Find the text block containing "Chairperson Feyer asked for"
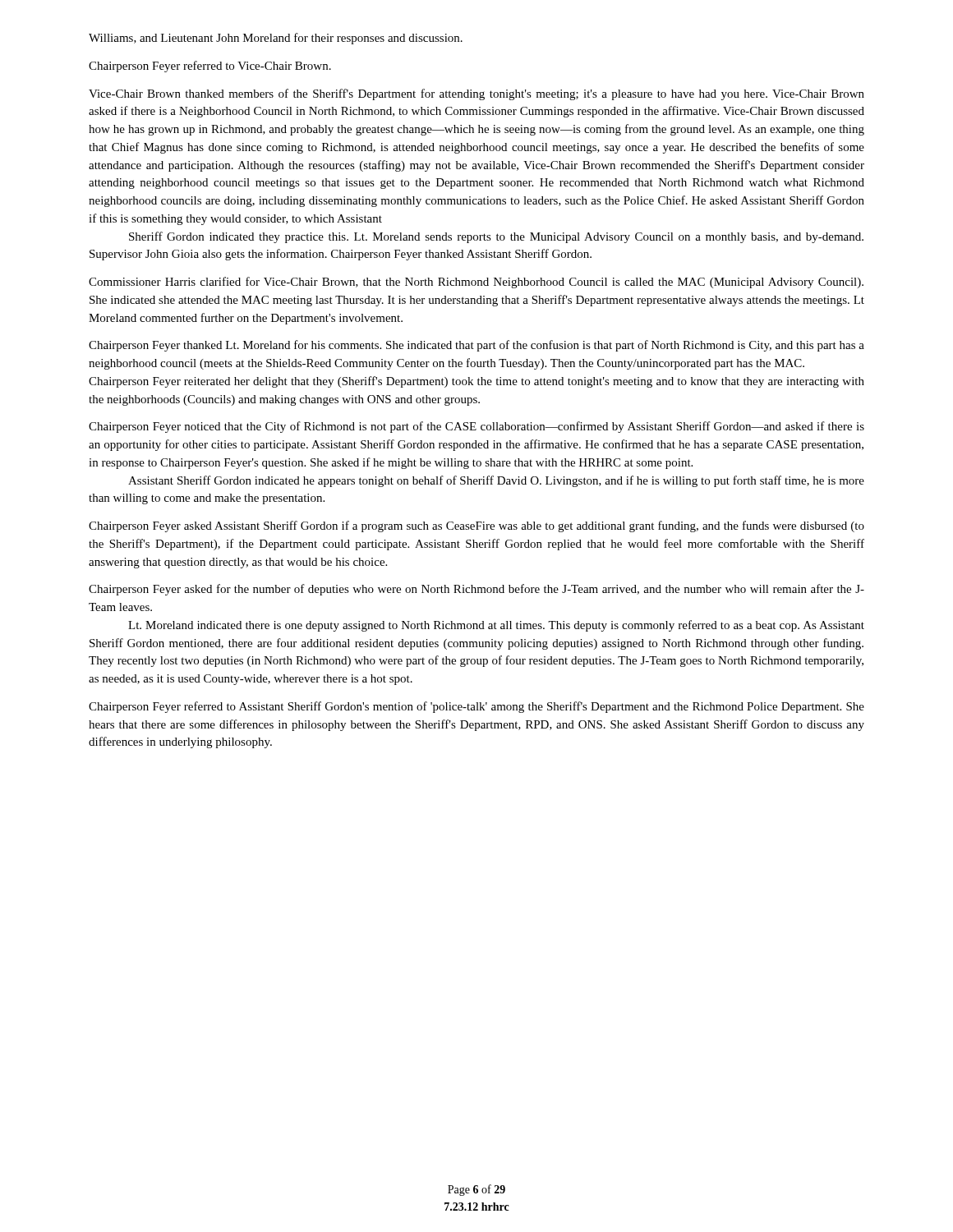The height and width of the screenshot is (1232, 953). pos(476,635)
